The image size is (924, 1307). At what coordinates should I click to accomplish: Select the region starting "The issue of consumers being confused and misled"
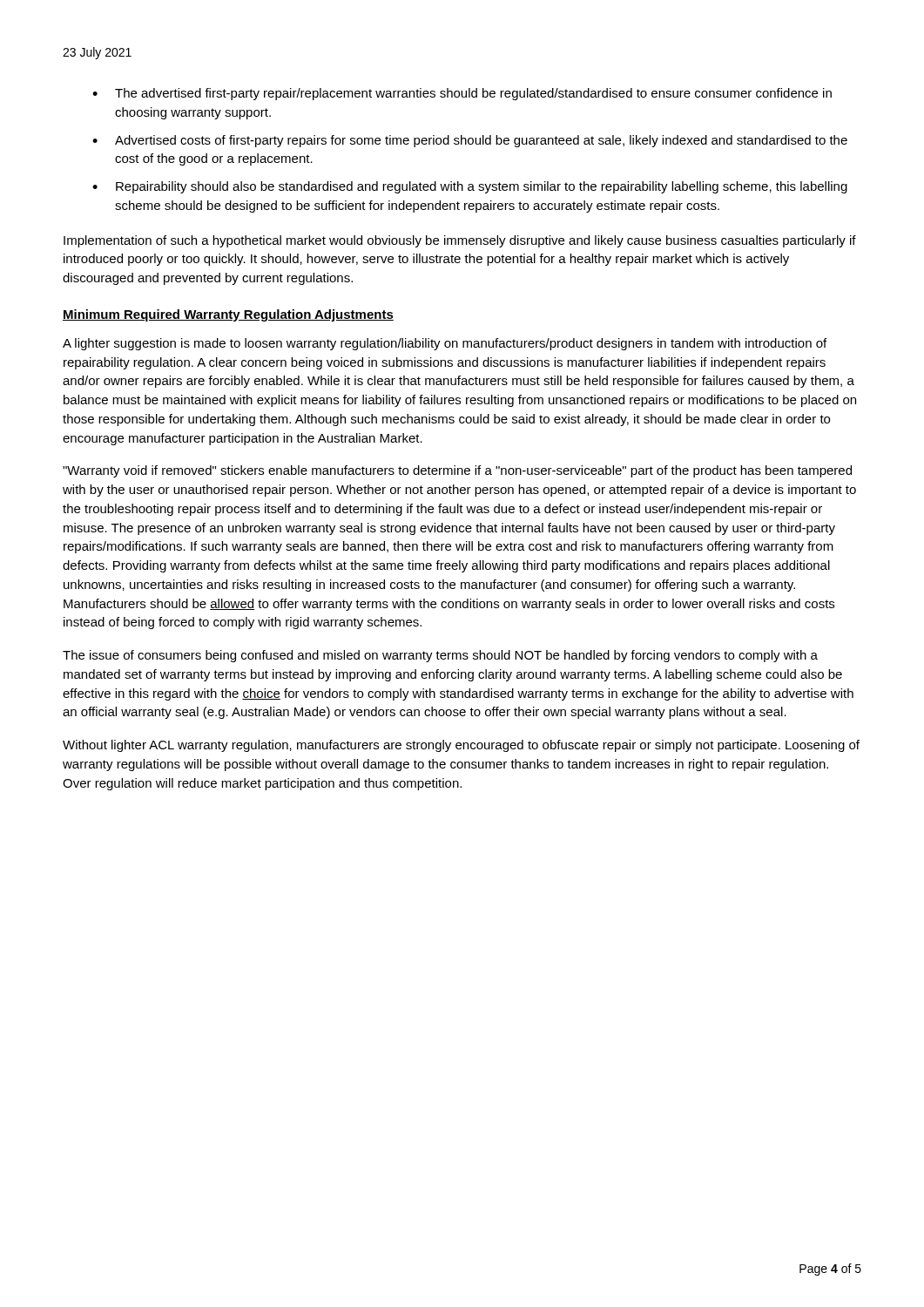(458, 683)
